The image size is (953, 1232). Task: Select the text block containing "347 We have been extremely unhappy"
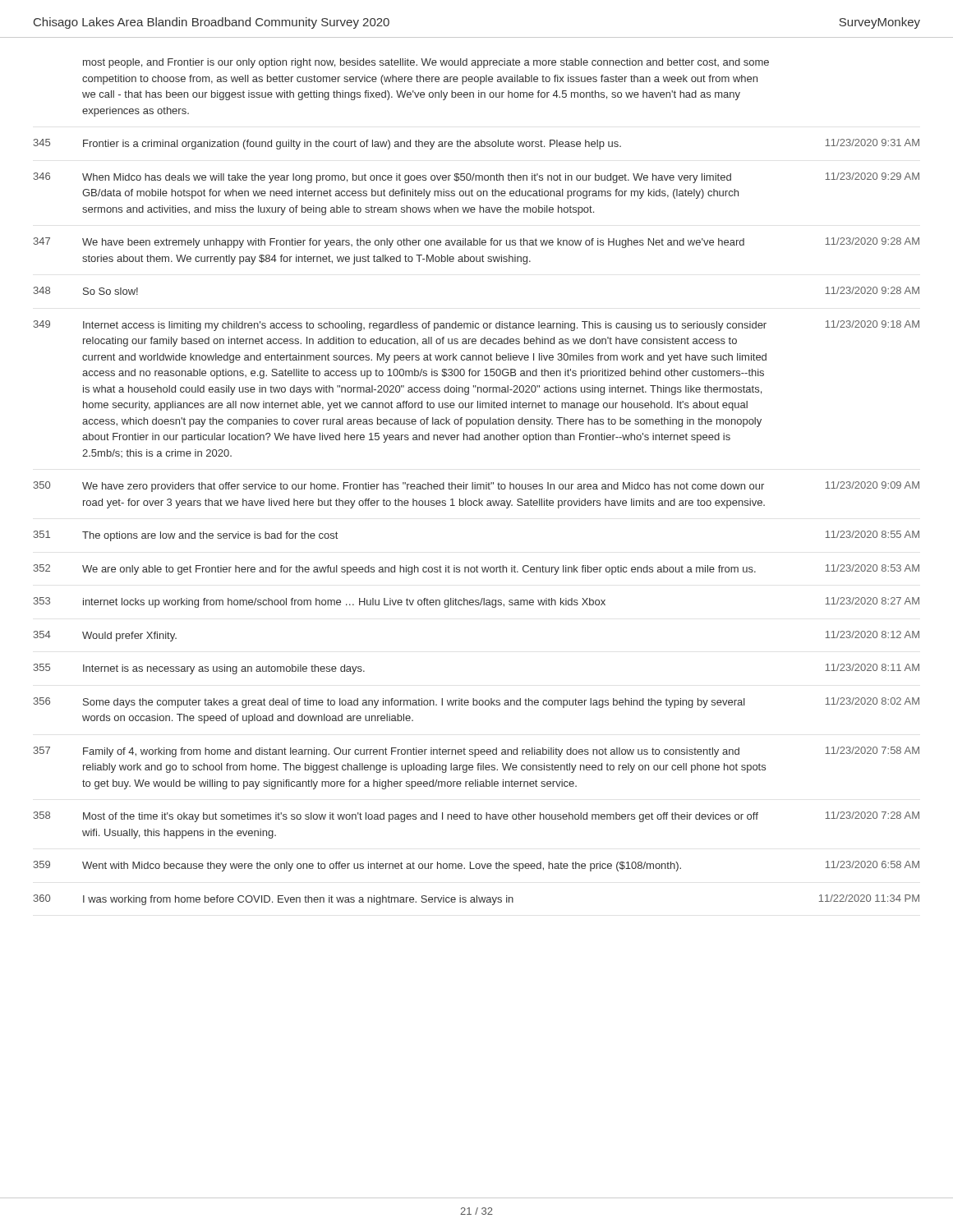[476, 250]
